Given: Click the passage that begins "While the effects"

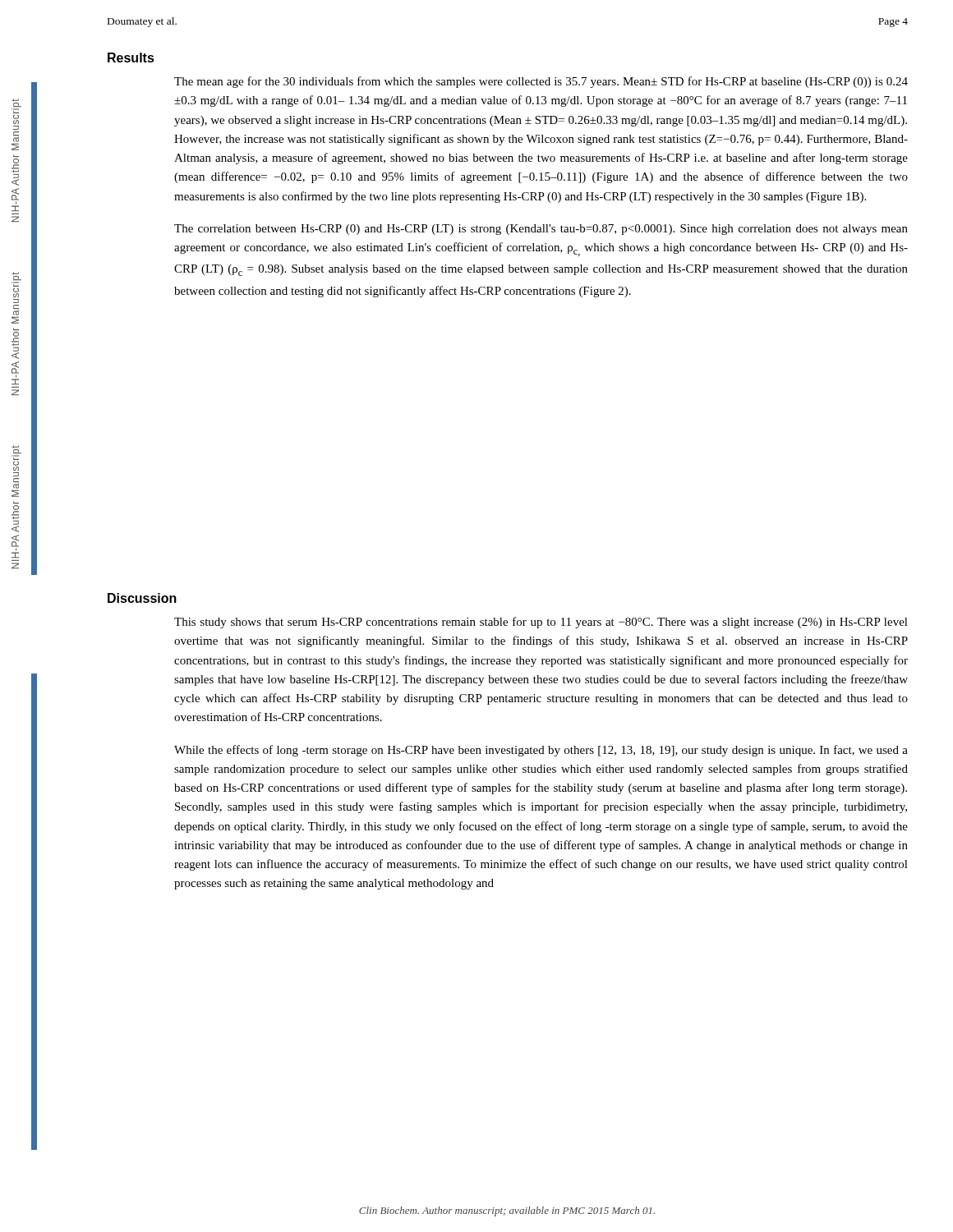Looking at the screenshot, I should [x=541, y=816].
